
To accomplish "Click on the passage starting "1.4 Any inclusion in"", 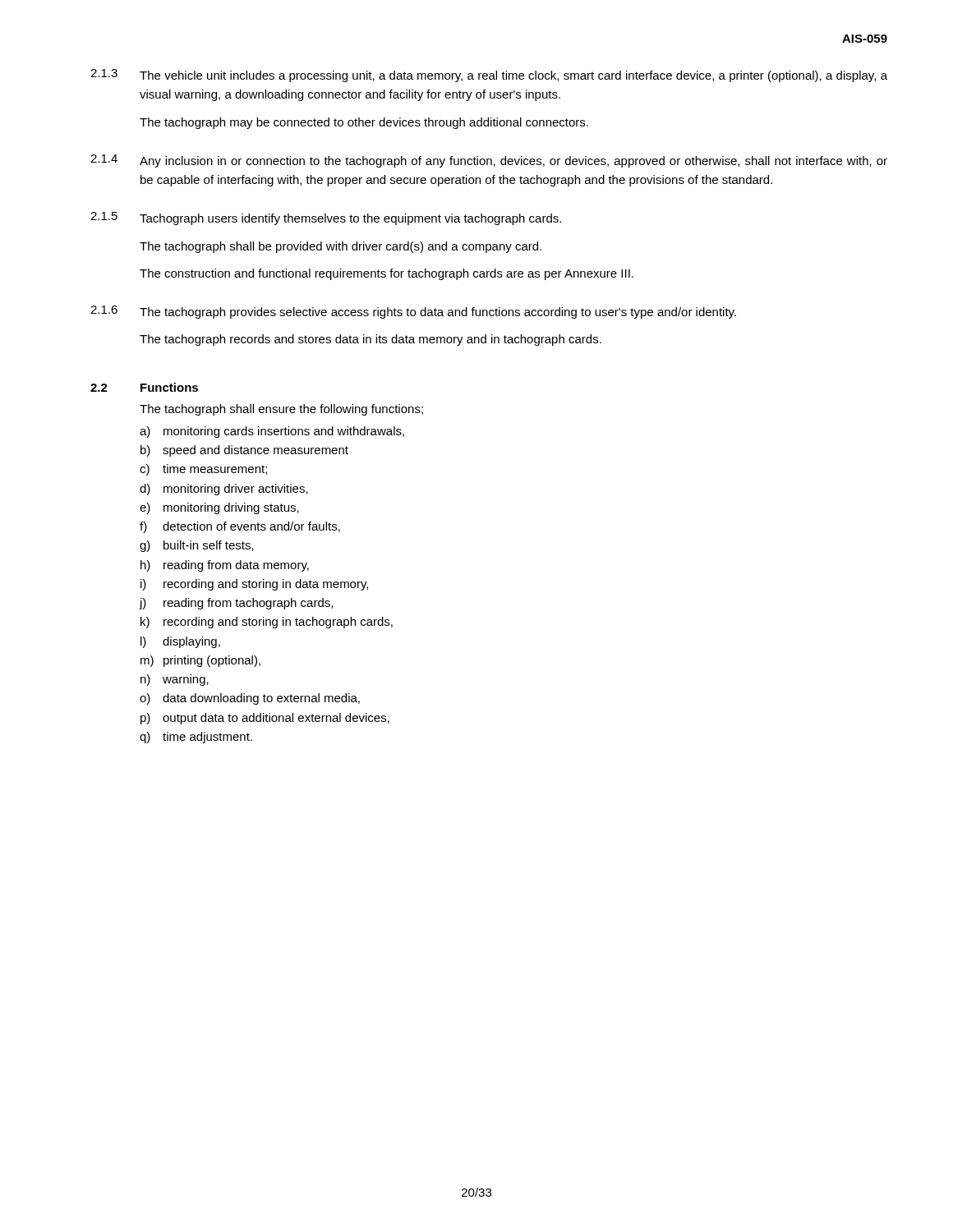I will [x=489, y=174].
